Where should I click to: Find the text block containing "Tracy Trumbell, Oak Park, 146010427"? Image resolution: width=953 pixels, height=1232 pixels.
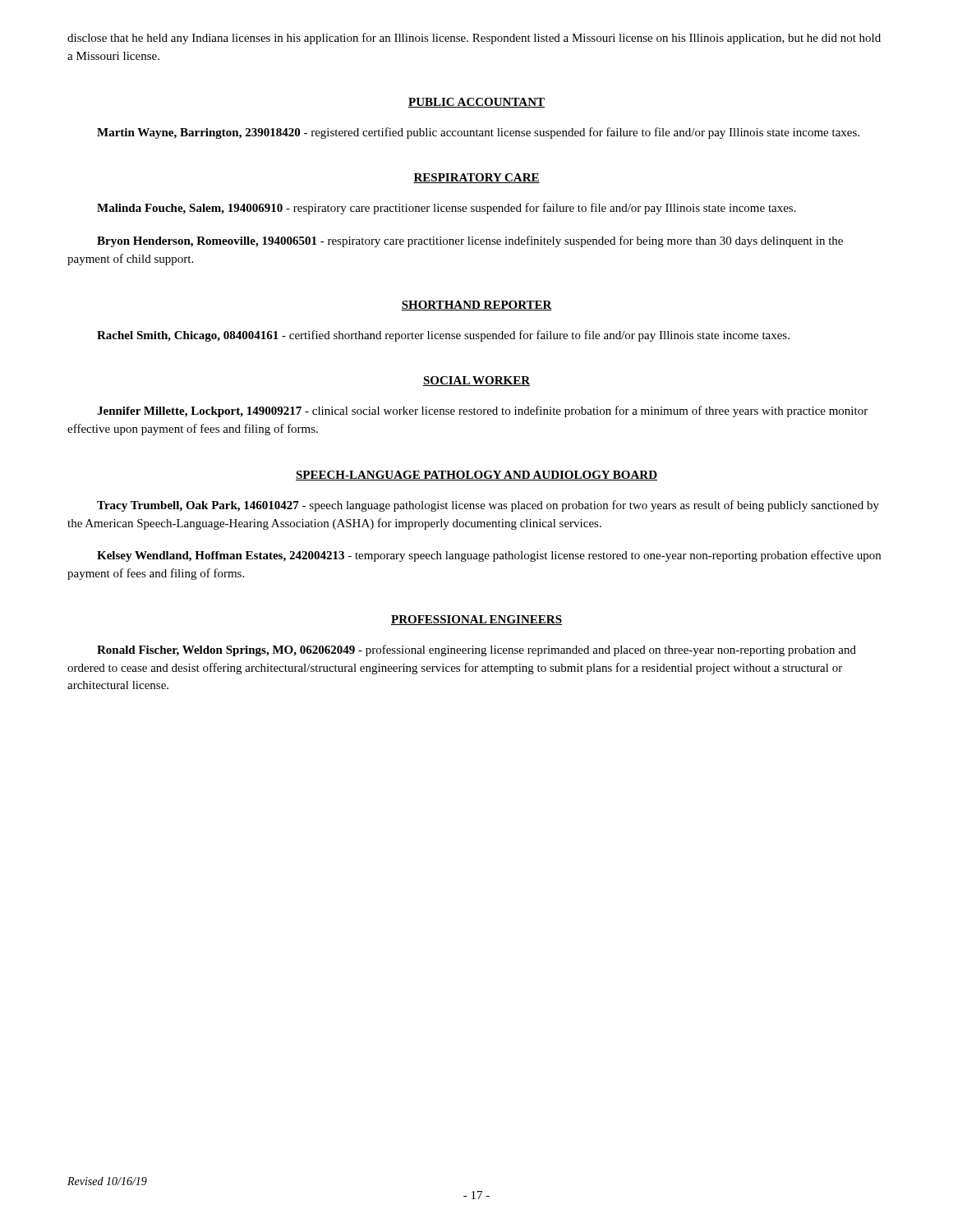473,514
